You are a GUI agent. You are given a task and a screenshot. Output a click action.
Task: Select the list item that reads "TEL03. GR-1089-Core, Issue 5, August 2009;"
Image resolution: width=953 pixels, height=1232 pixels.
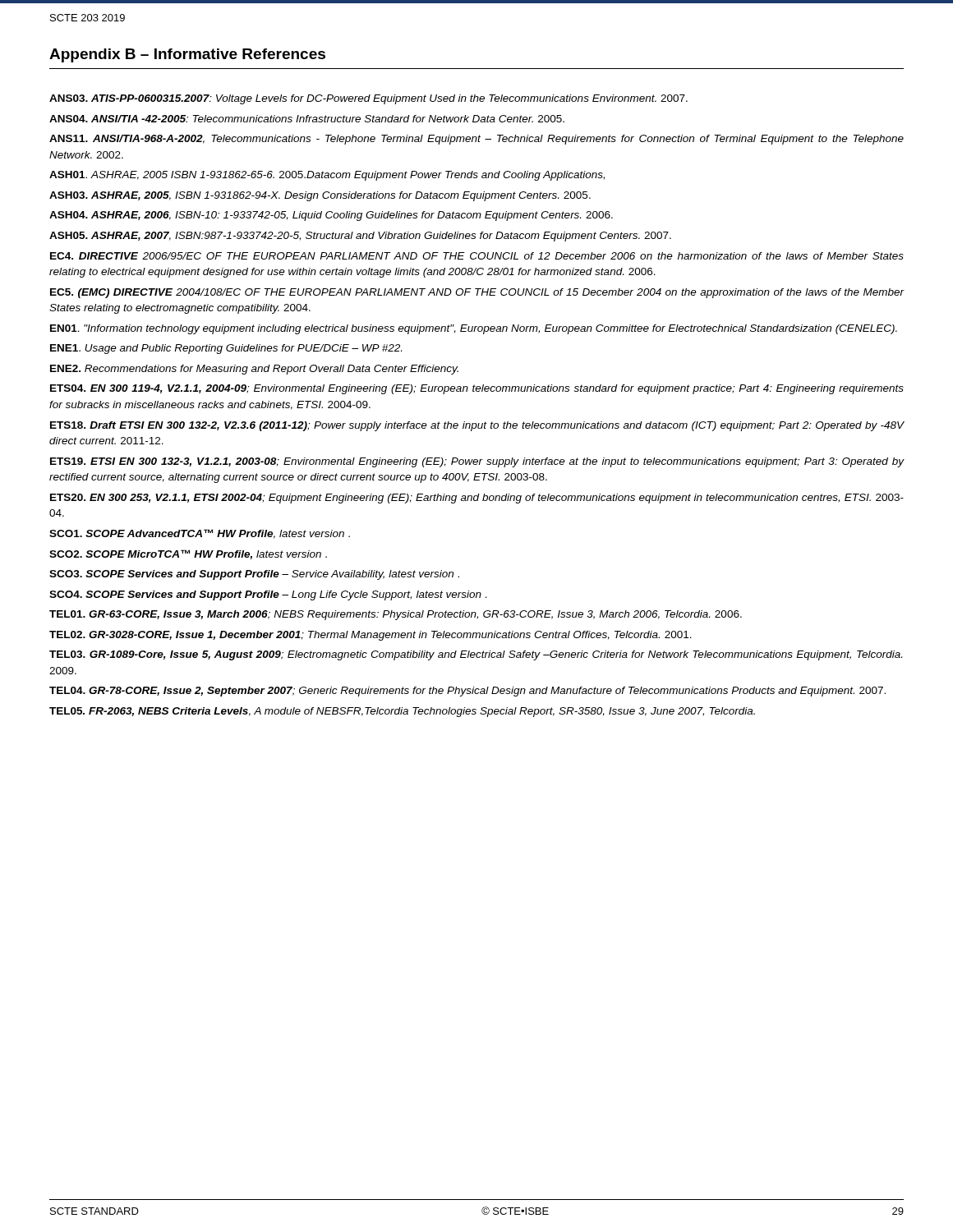[x=476, y=662]
